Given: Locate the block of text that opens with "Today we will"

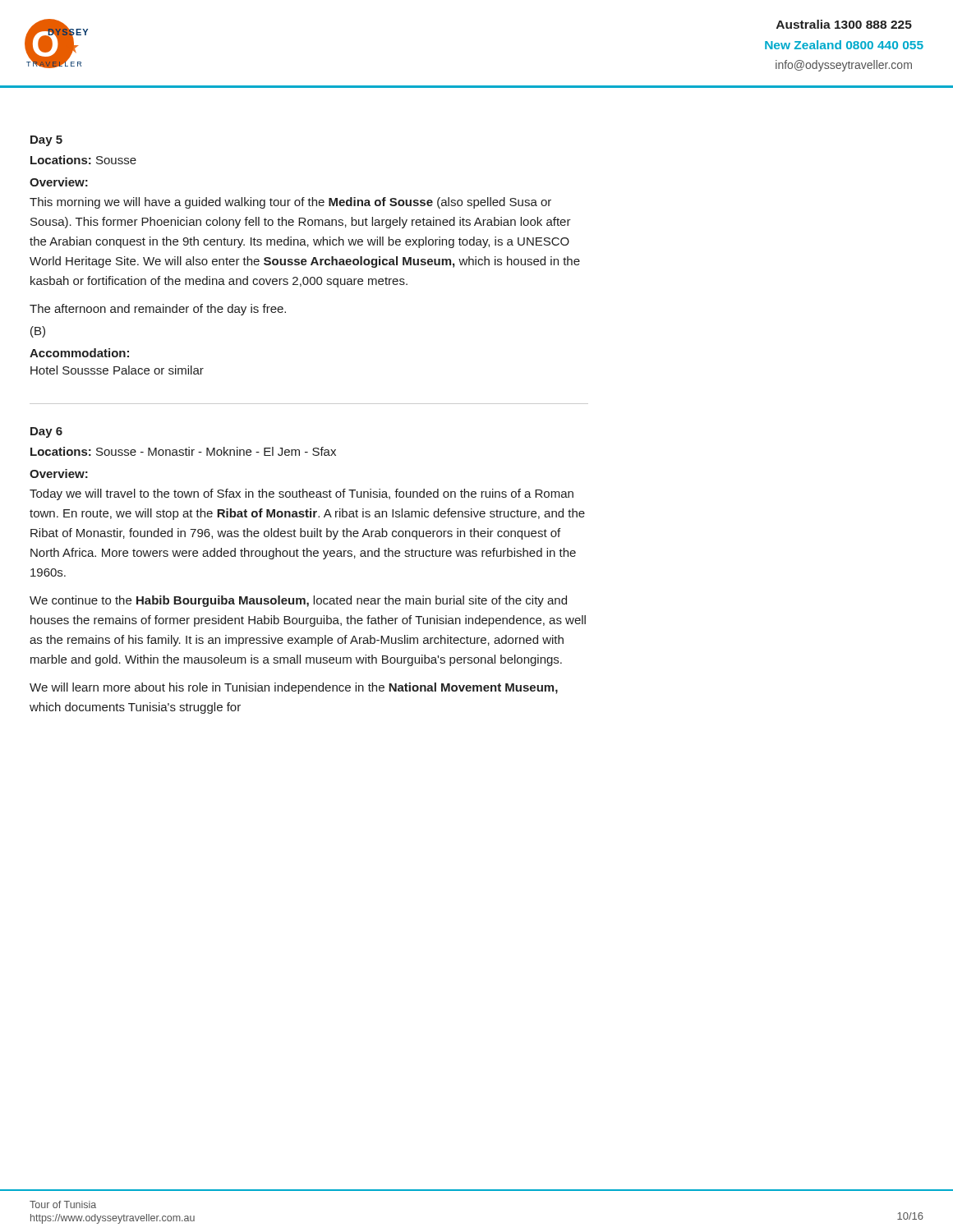Looking at the screenshot, I should (x=307, y=533).
